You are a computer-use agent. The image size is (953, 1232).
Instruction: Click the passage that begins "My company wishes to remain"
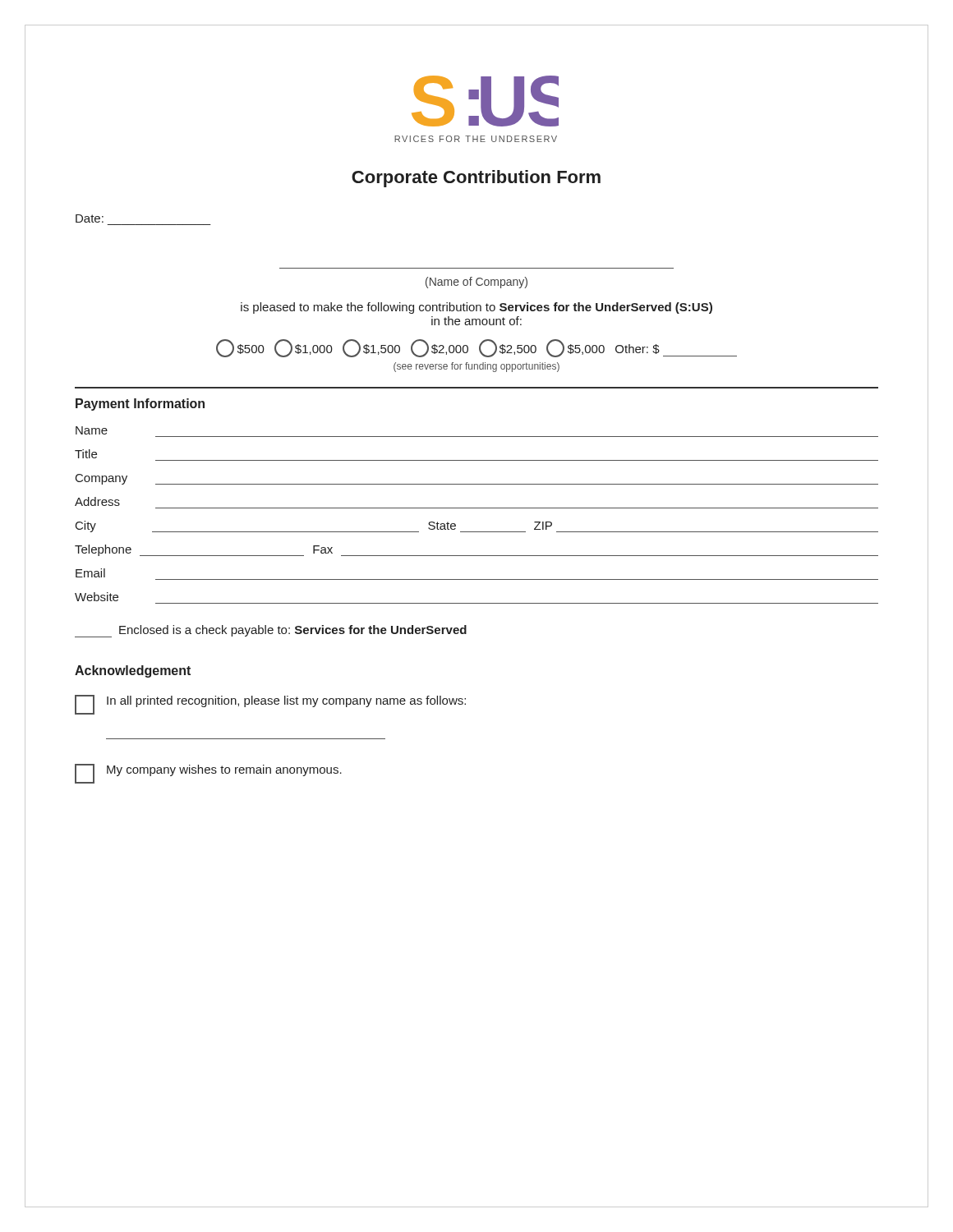click(208, 774)
